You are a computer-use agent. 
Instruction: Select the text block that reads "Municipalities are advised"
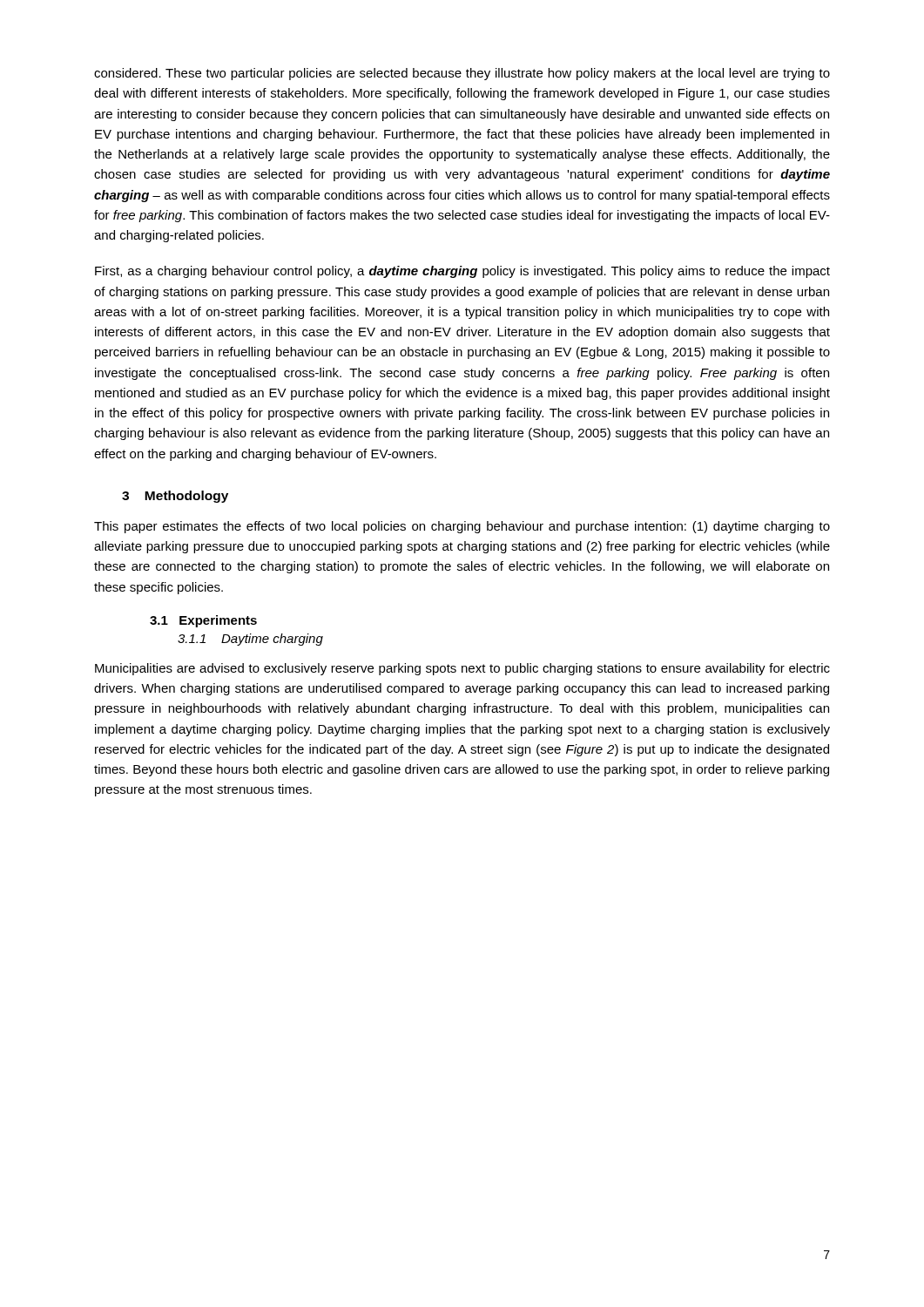462,728
